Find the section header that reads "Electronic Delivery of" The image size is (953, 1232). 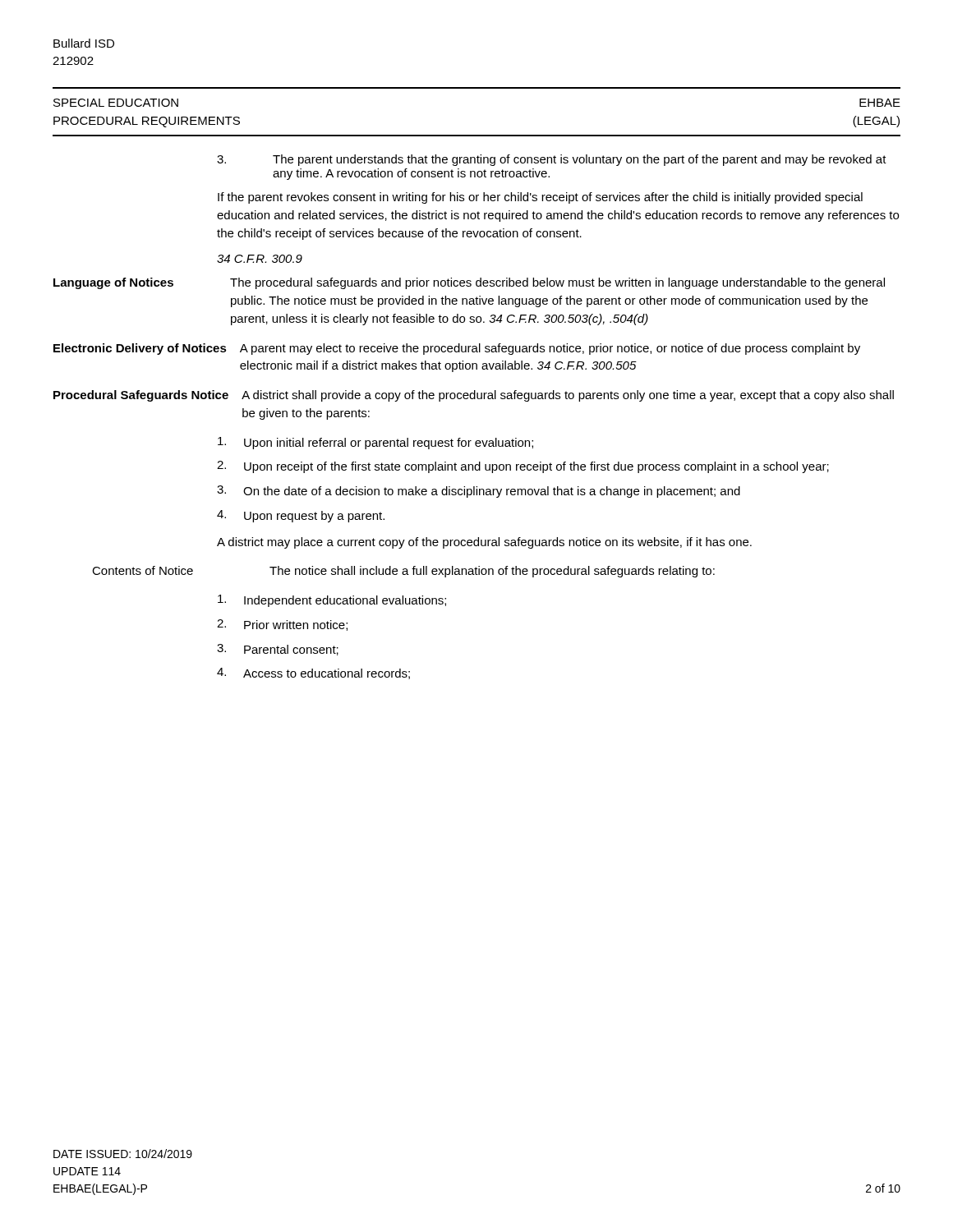[140, 347]
